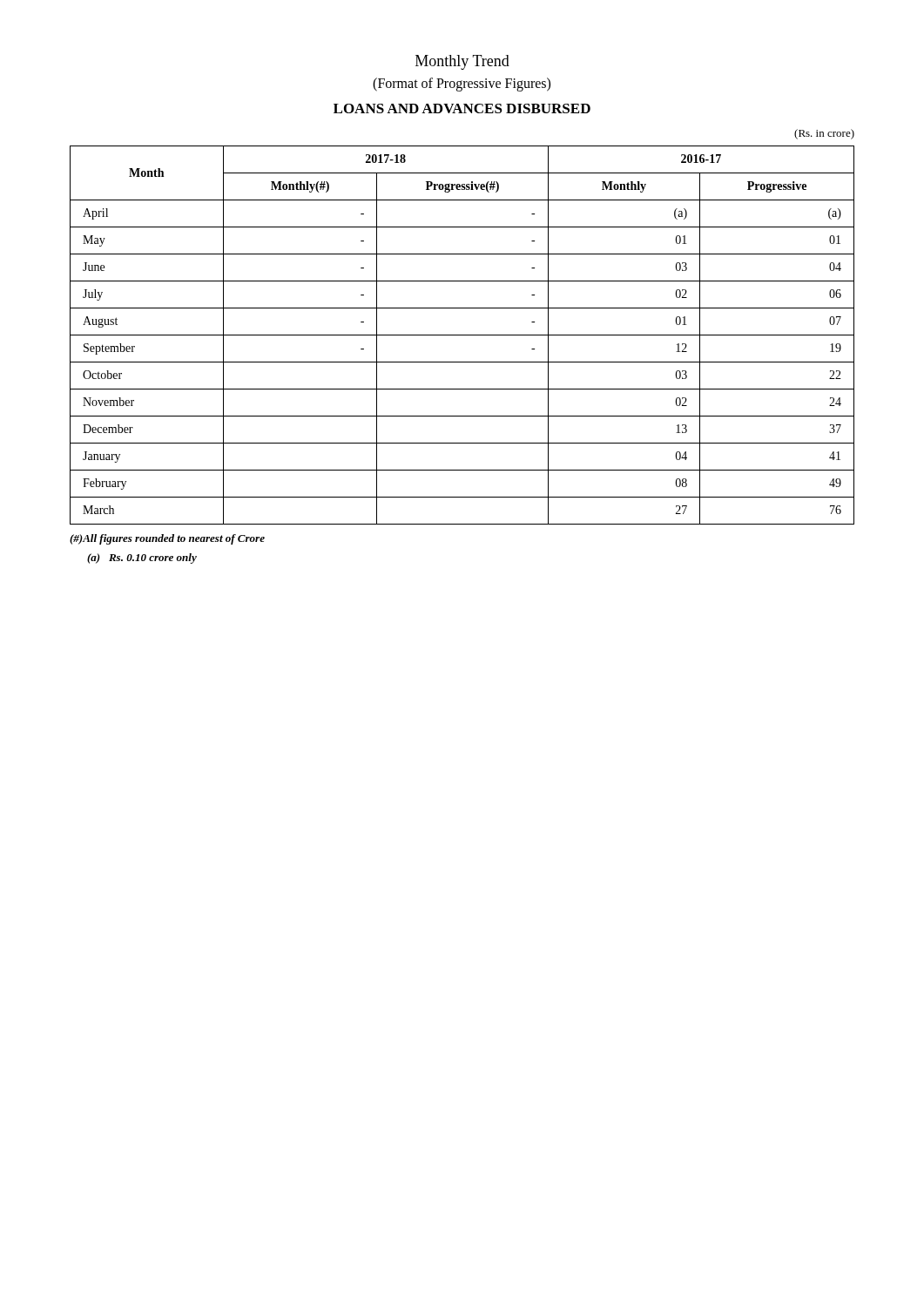Locate the caption containing "(Rs. in crore)"

(824, 133)
